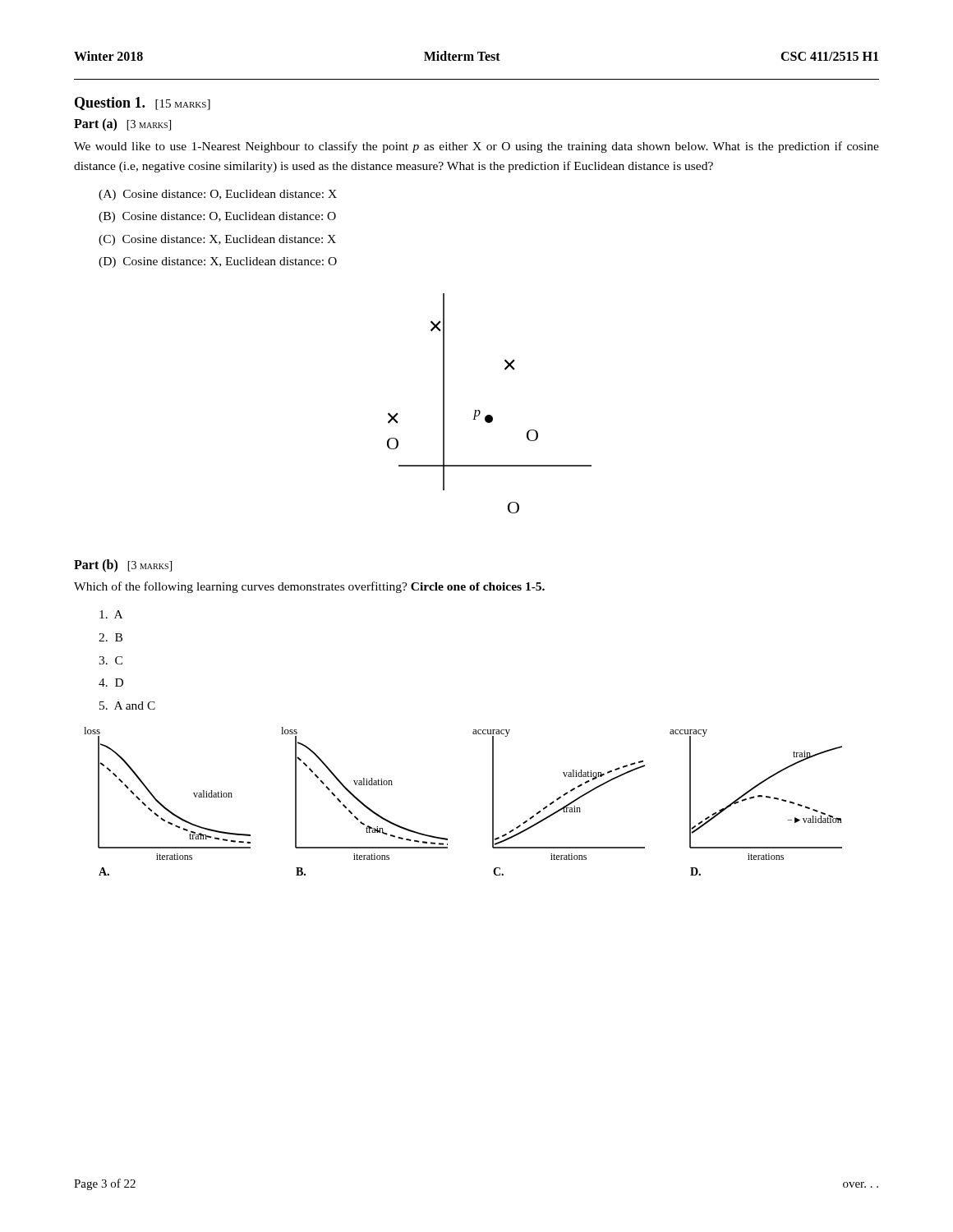This screenshot has height=1232, width=953.
Task: Find the block starting "Question 1. [15 marks]"
Action: tap(142, 103)
